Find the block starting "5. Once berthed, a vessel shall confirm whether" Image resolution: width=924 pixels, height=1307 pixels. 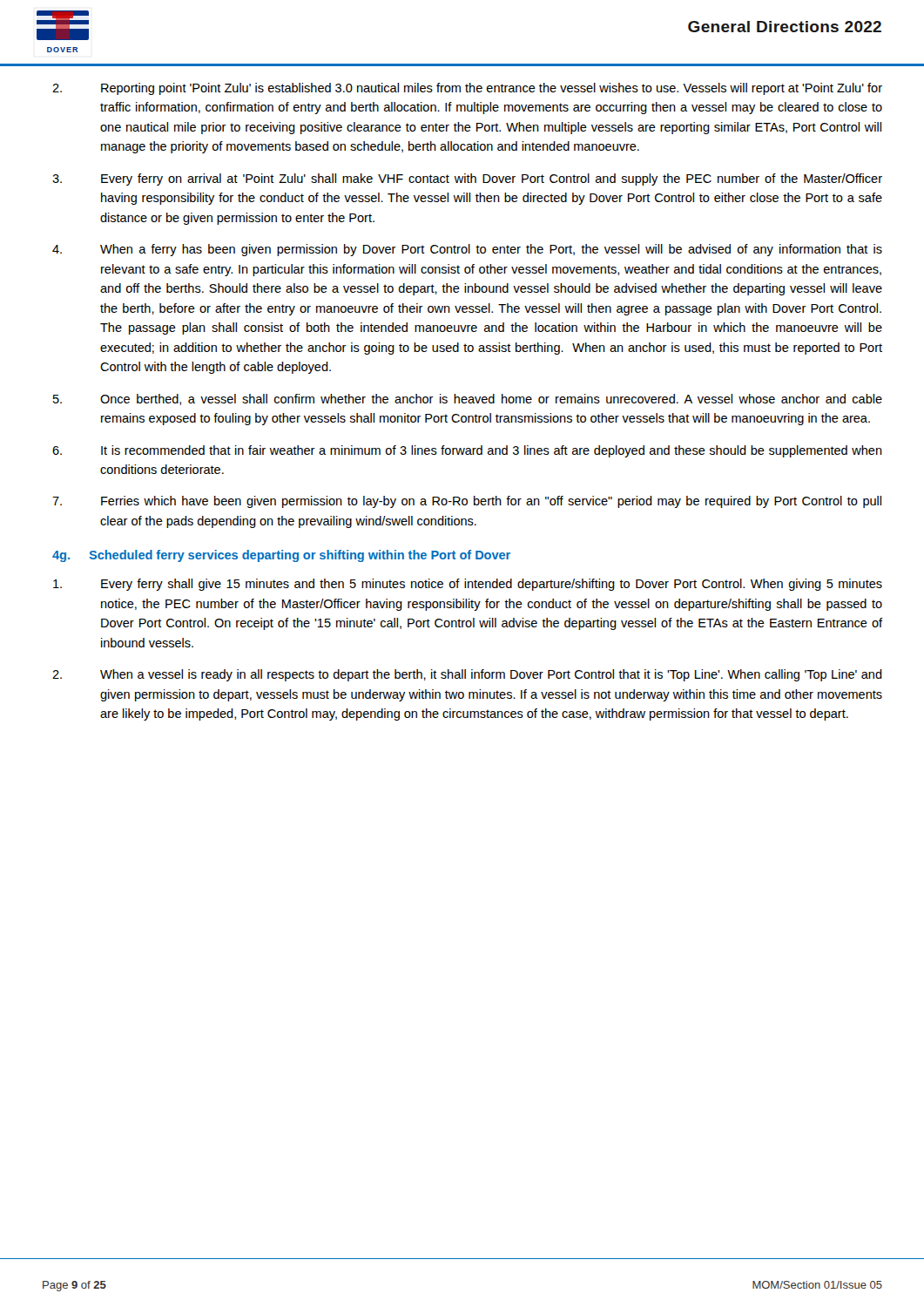click(467, 409)
